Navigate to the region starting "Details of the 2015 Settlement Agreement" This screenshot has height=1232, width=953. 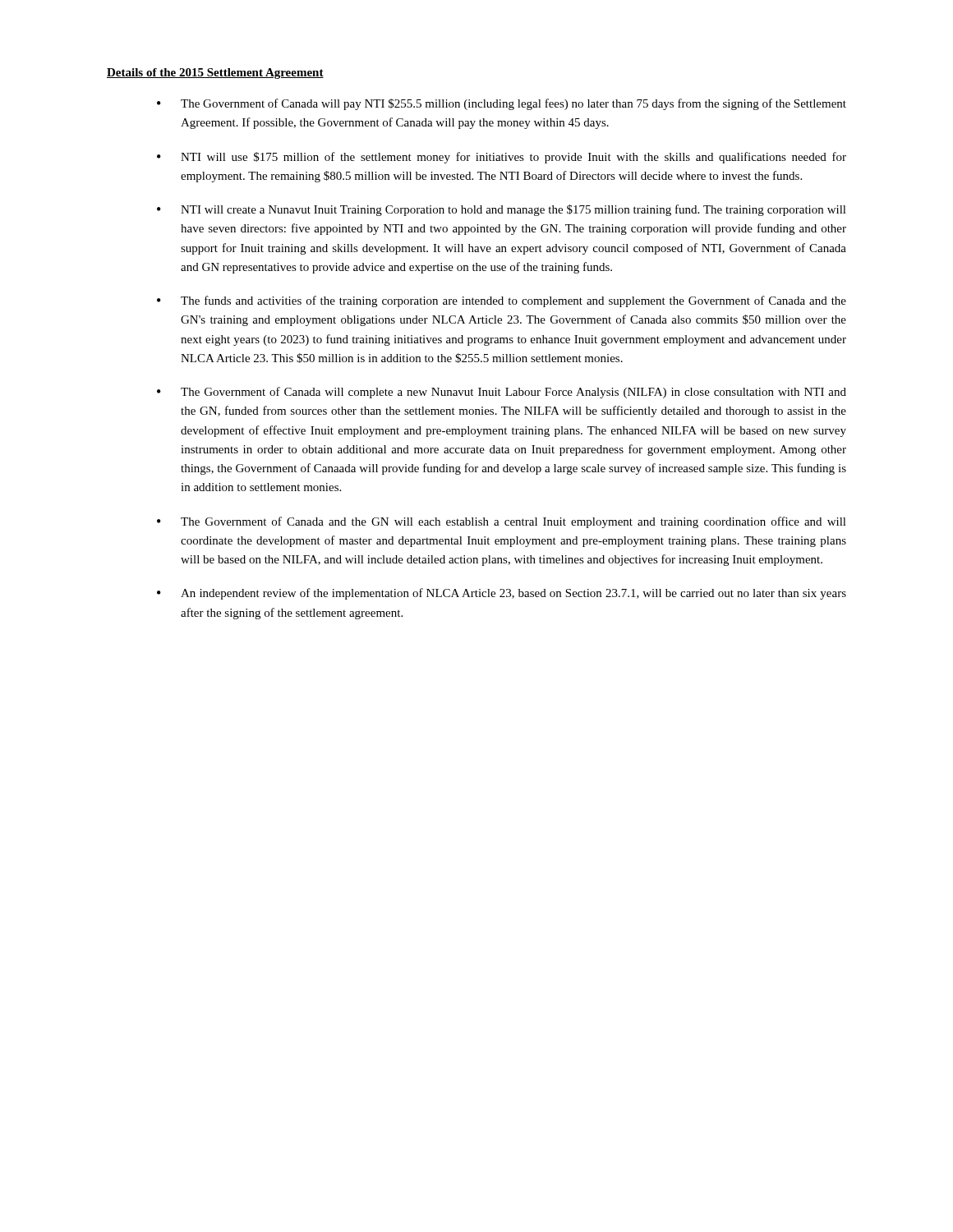215,72
